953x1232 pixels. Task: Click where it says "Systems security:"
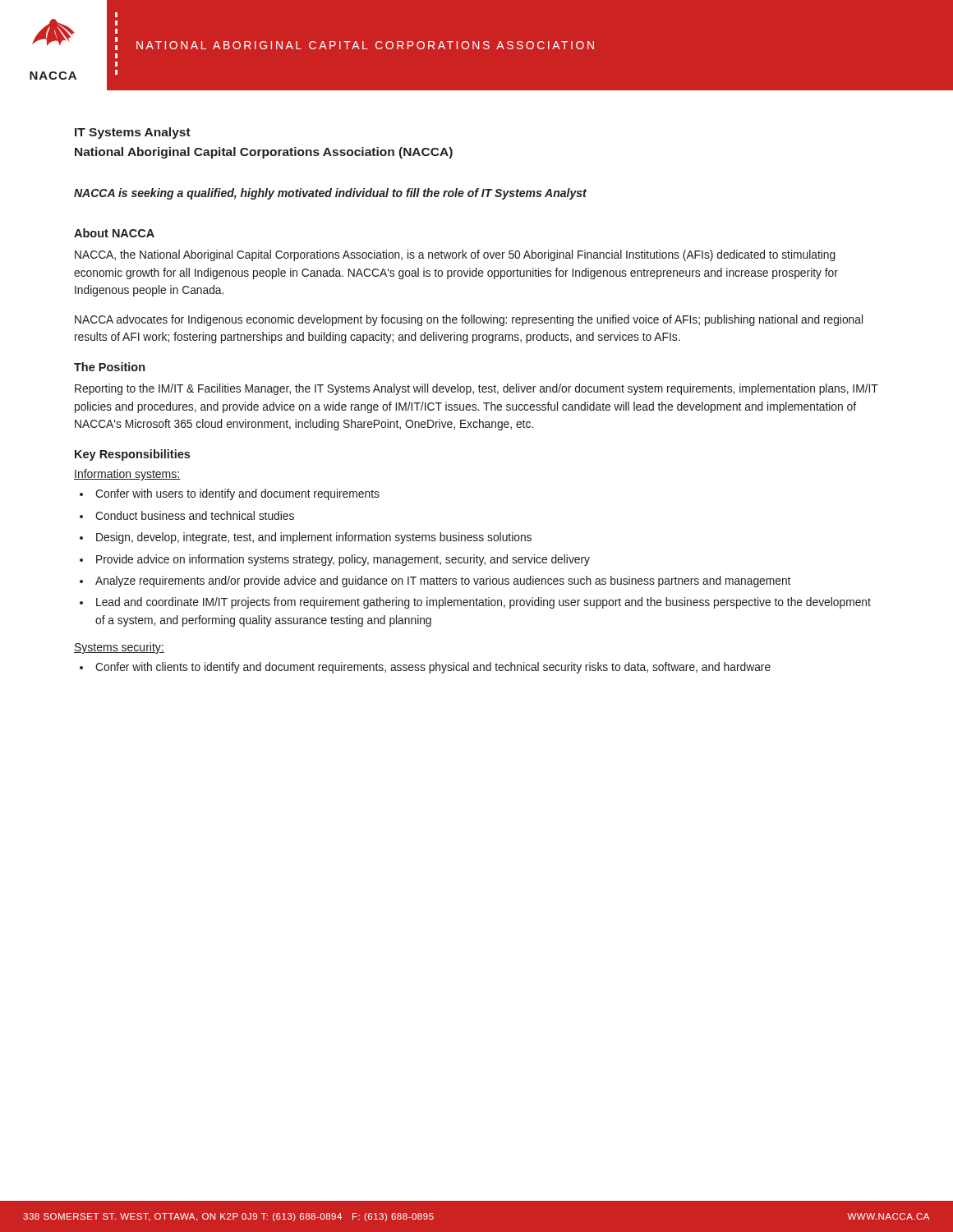(x=119, y=647)
